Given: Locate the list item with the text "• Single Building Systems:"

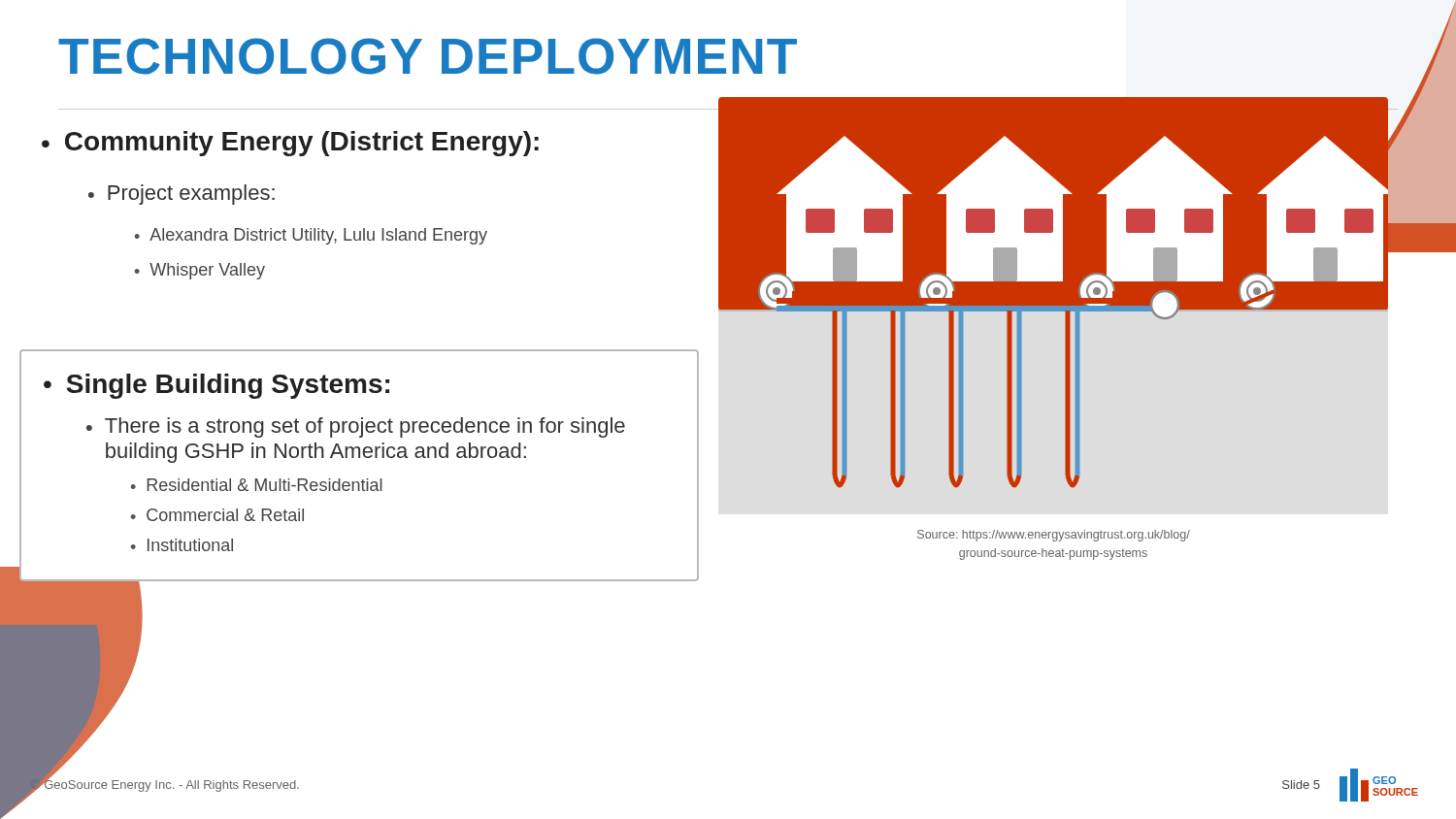Looking at the screenshot, I should coord(217,384).
